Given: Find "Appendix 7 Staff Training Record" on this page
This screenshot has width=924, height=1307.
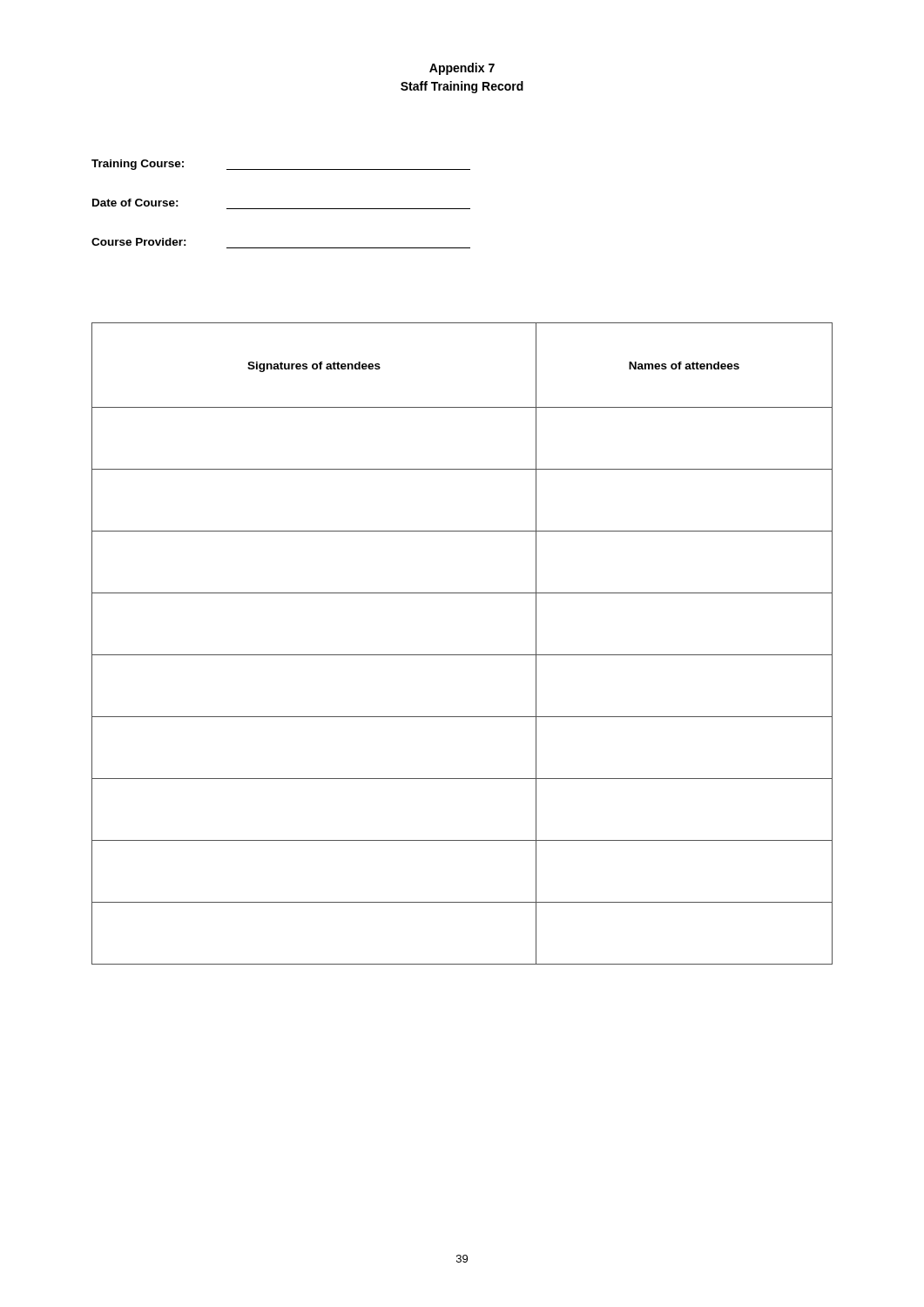Looking at the screenshot, I should [462, 78].
